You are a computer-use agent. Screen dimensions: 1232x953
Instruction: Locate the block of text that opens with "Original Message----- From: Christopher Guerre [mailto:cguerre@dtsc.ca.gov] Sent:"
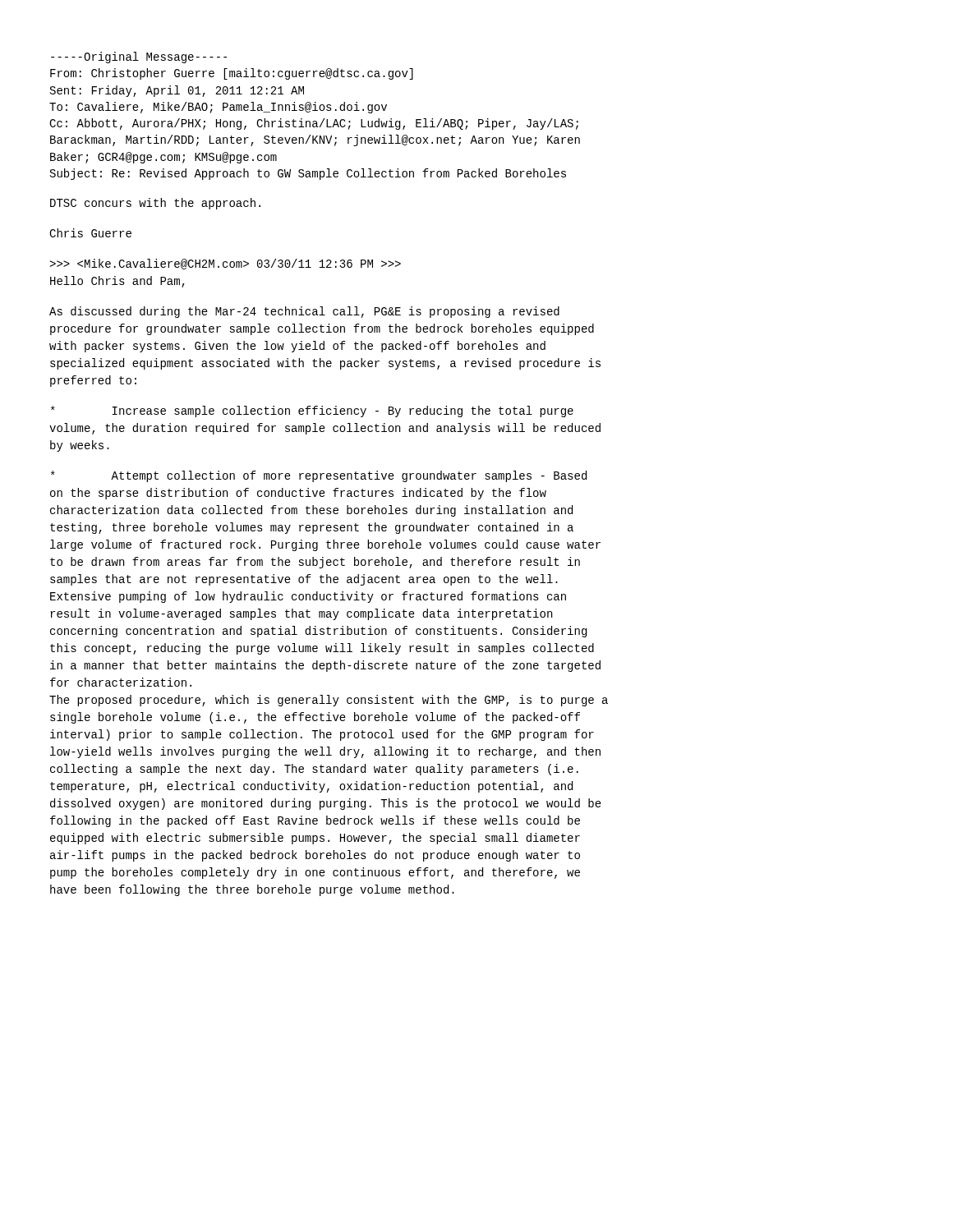point(315,116)
